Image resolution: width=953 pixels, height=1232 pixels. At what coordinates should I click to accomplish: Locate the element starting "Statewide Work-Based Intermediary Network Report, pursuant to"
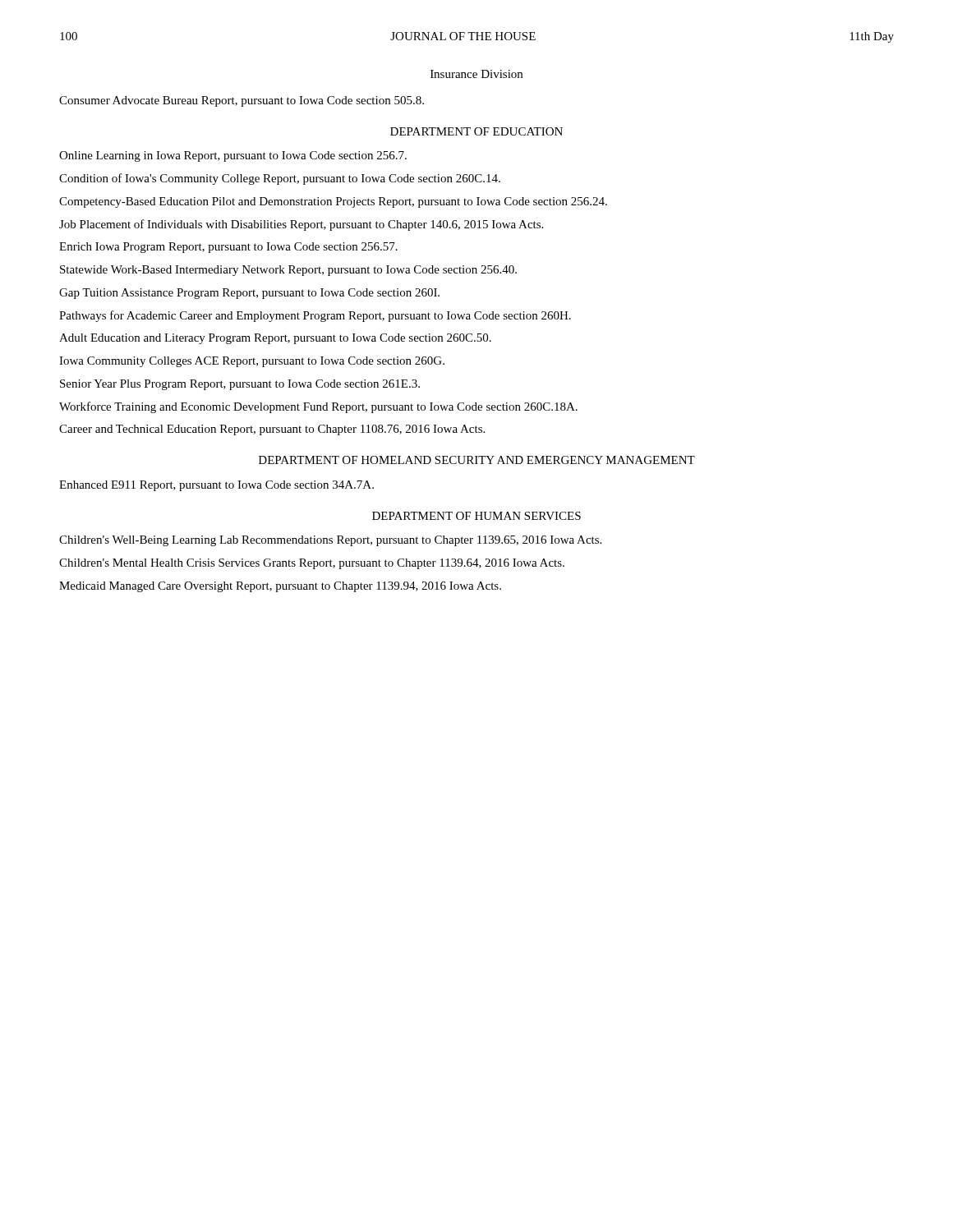[288, 269]
